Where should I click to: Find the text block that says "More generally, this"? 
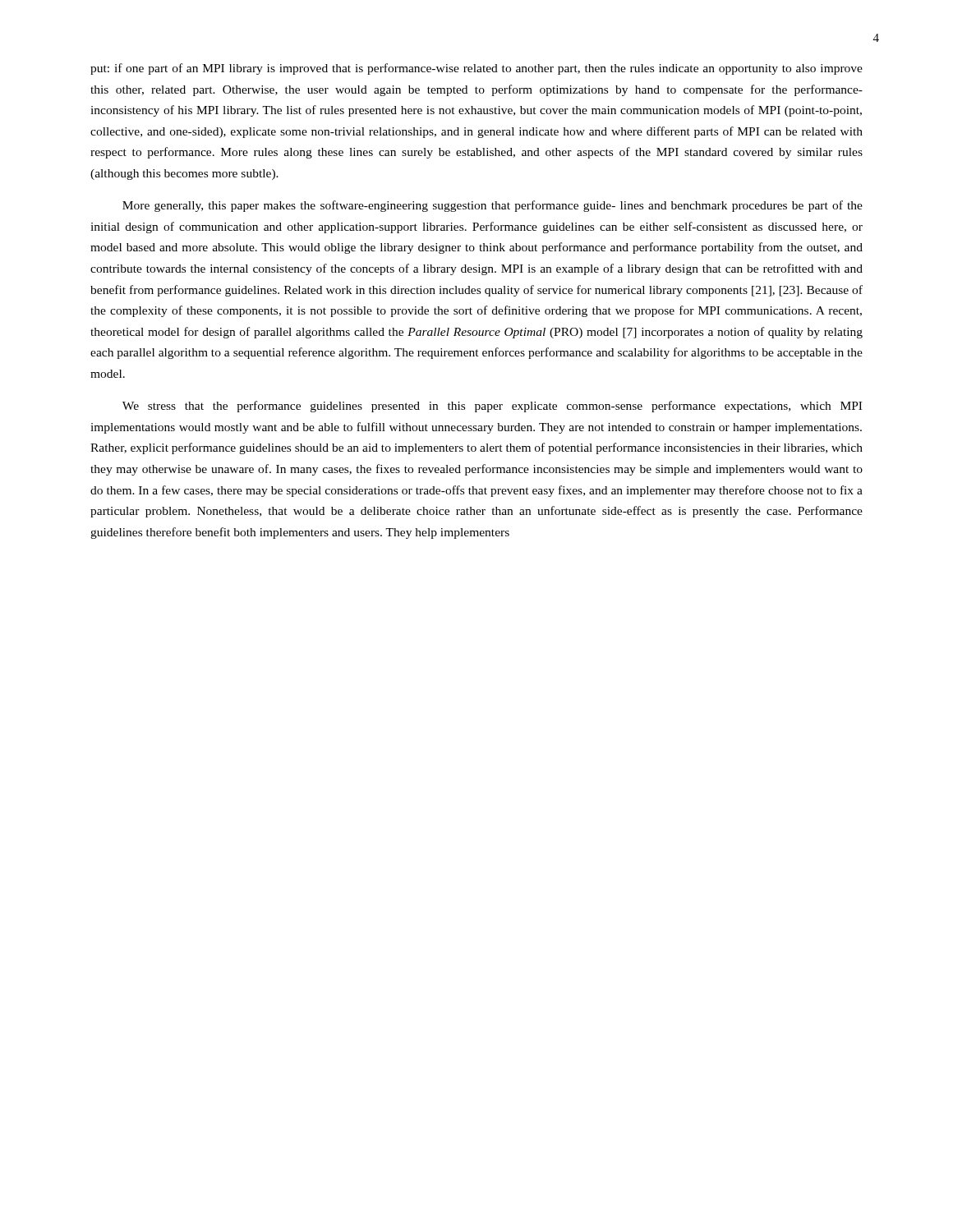click(476, 289)
